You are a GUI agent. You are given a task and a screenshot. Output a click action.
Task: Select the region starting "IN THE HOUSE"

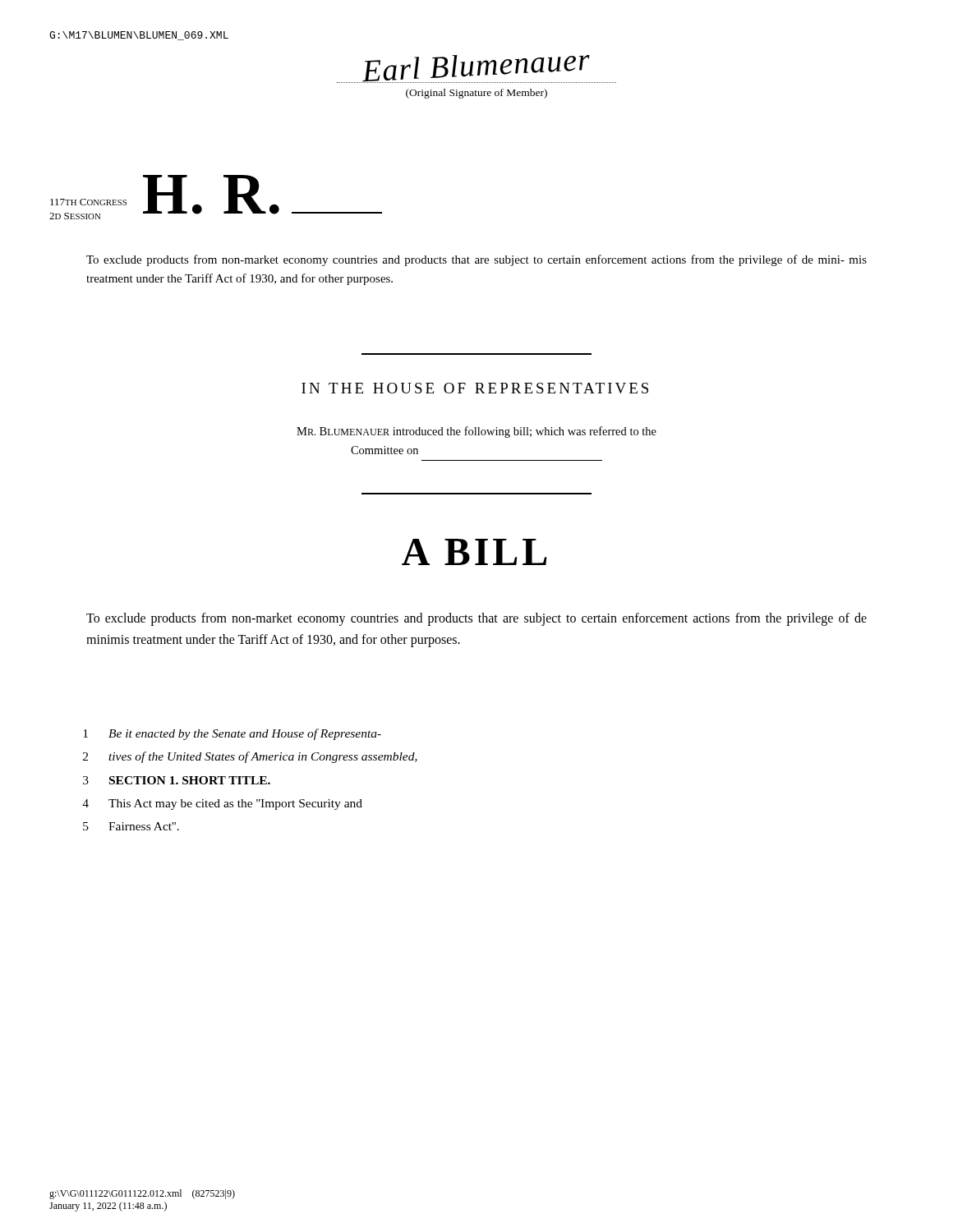[476, 388]
